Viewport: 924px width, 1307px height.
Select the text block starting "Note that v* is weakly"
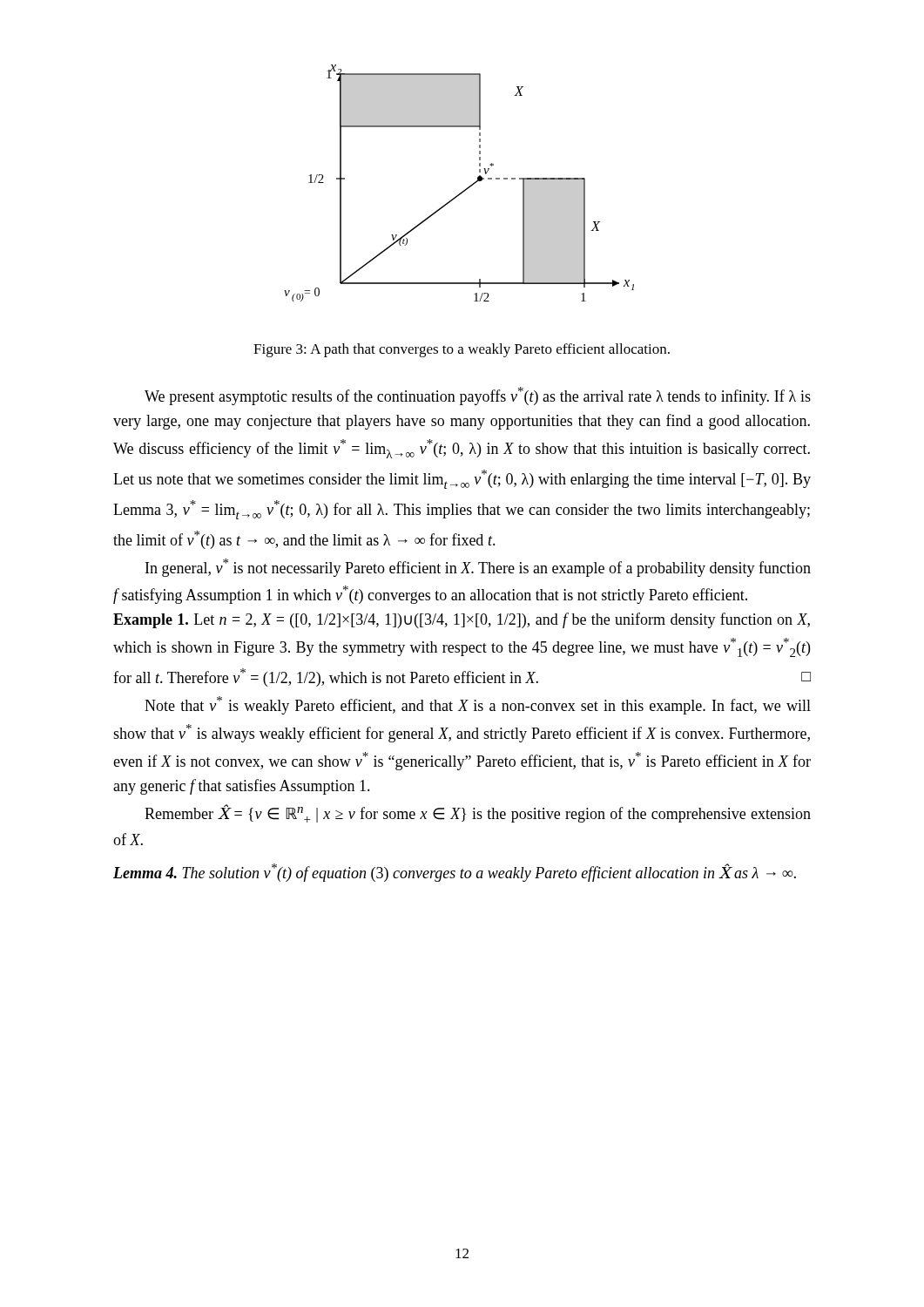tap(462, 744)
